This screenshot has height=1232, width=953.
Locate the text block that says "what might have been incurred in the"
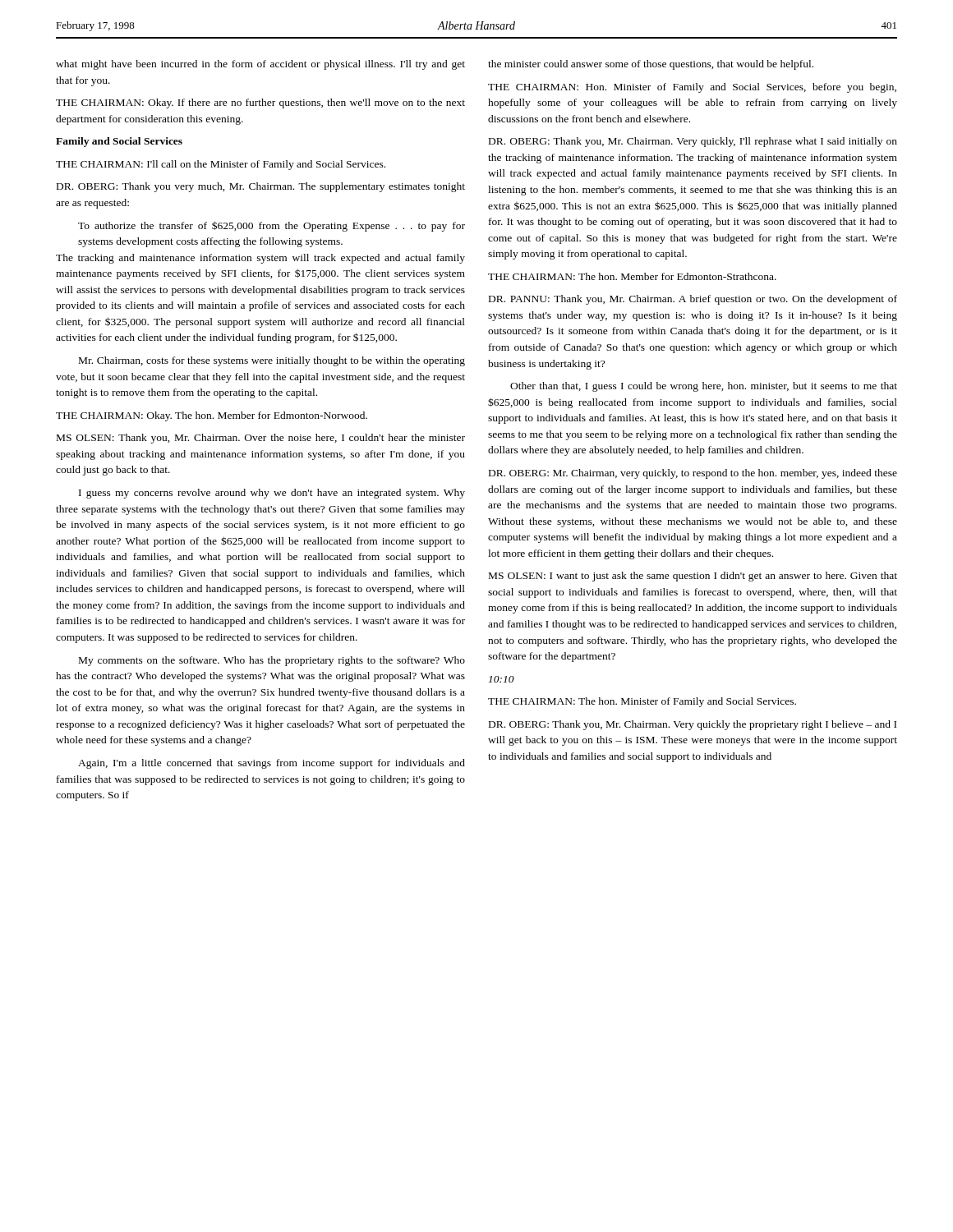[x=260, y=72]
